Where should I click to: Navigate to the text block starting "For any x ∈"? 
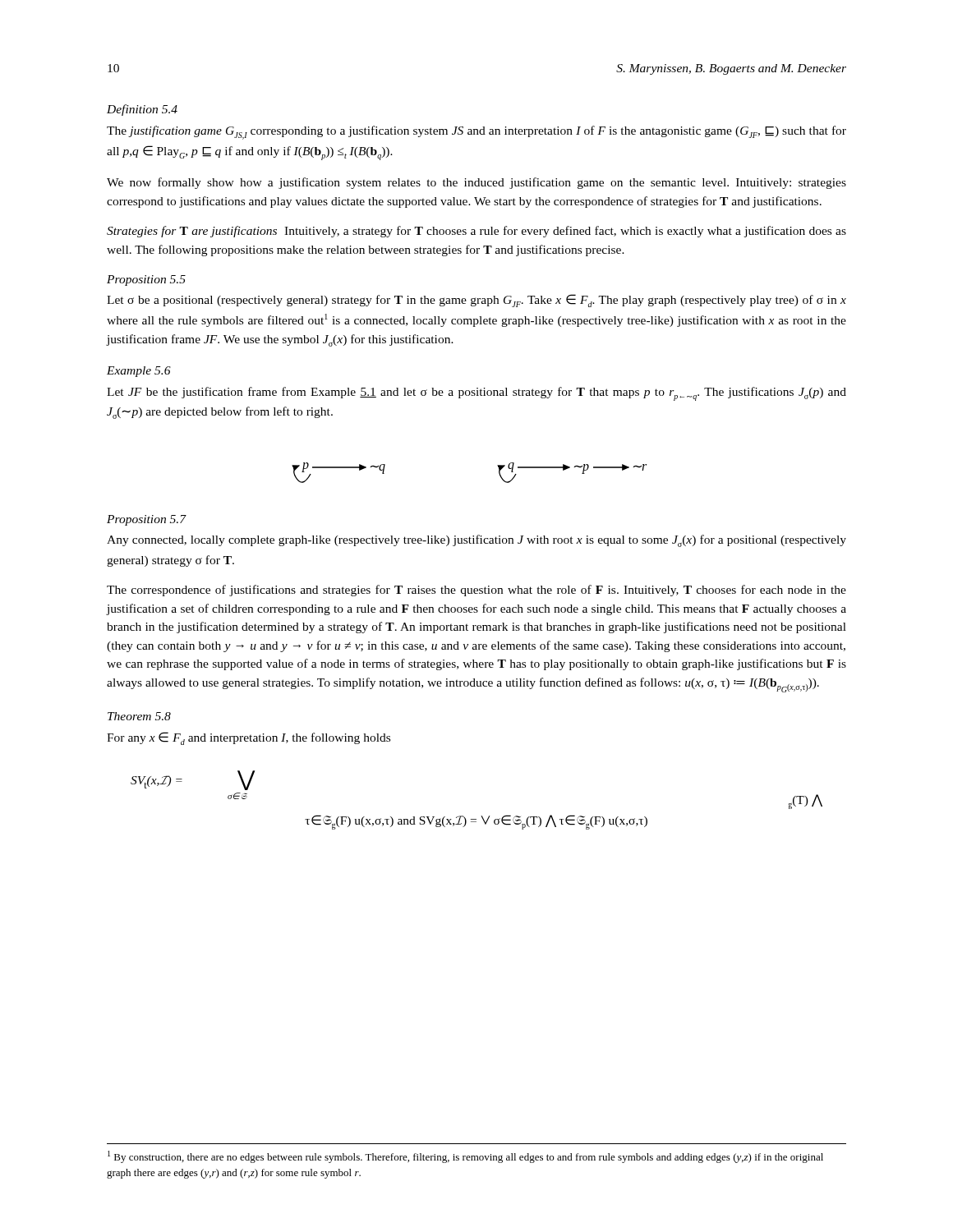[x=249, y=738]
